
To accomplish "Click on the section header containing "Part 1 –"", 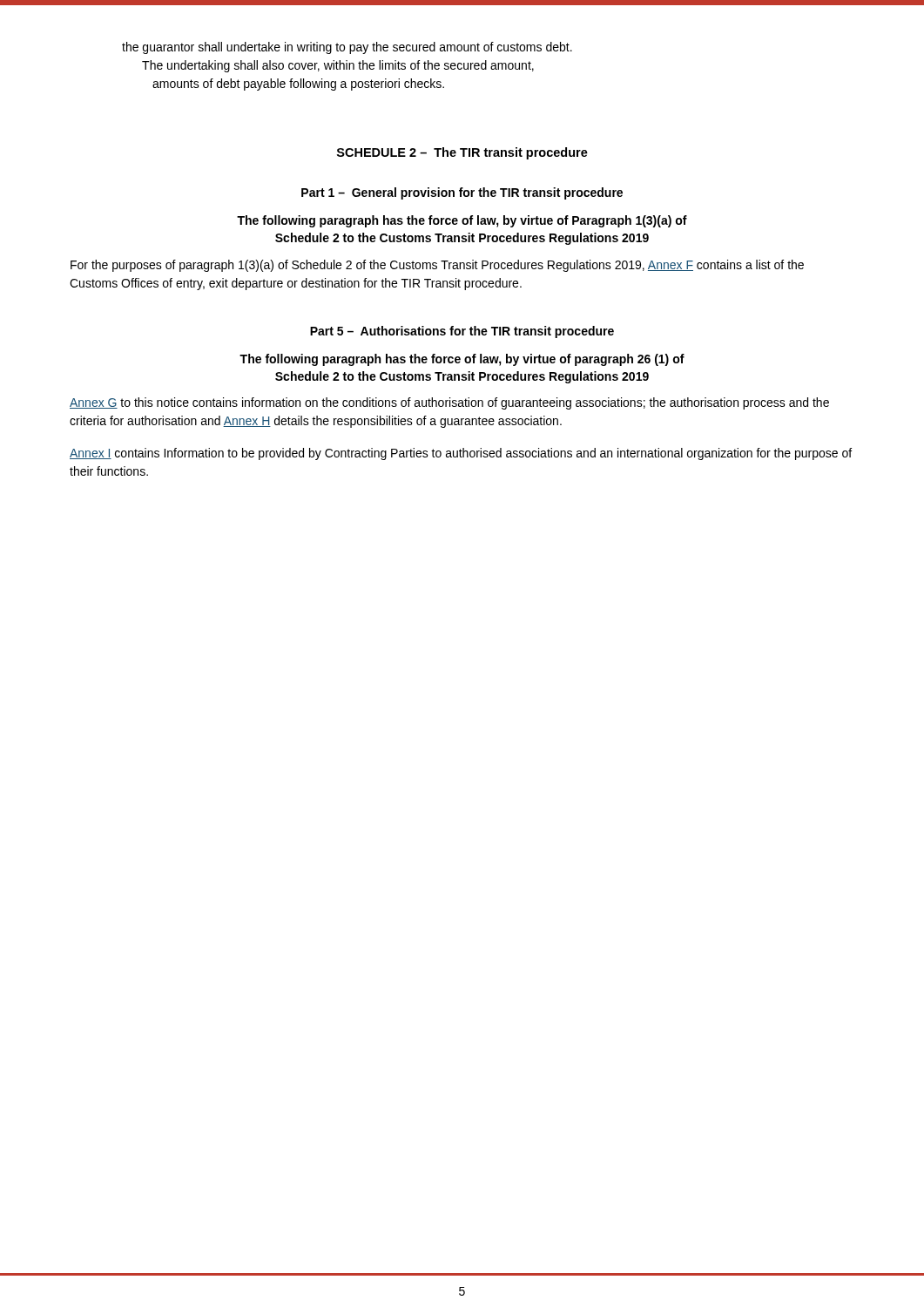I will [x=462, y=193].
